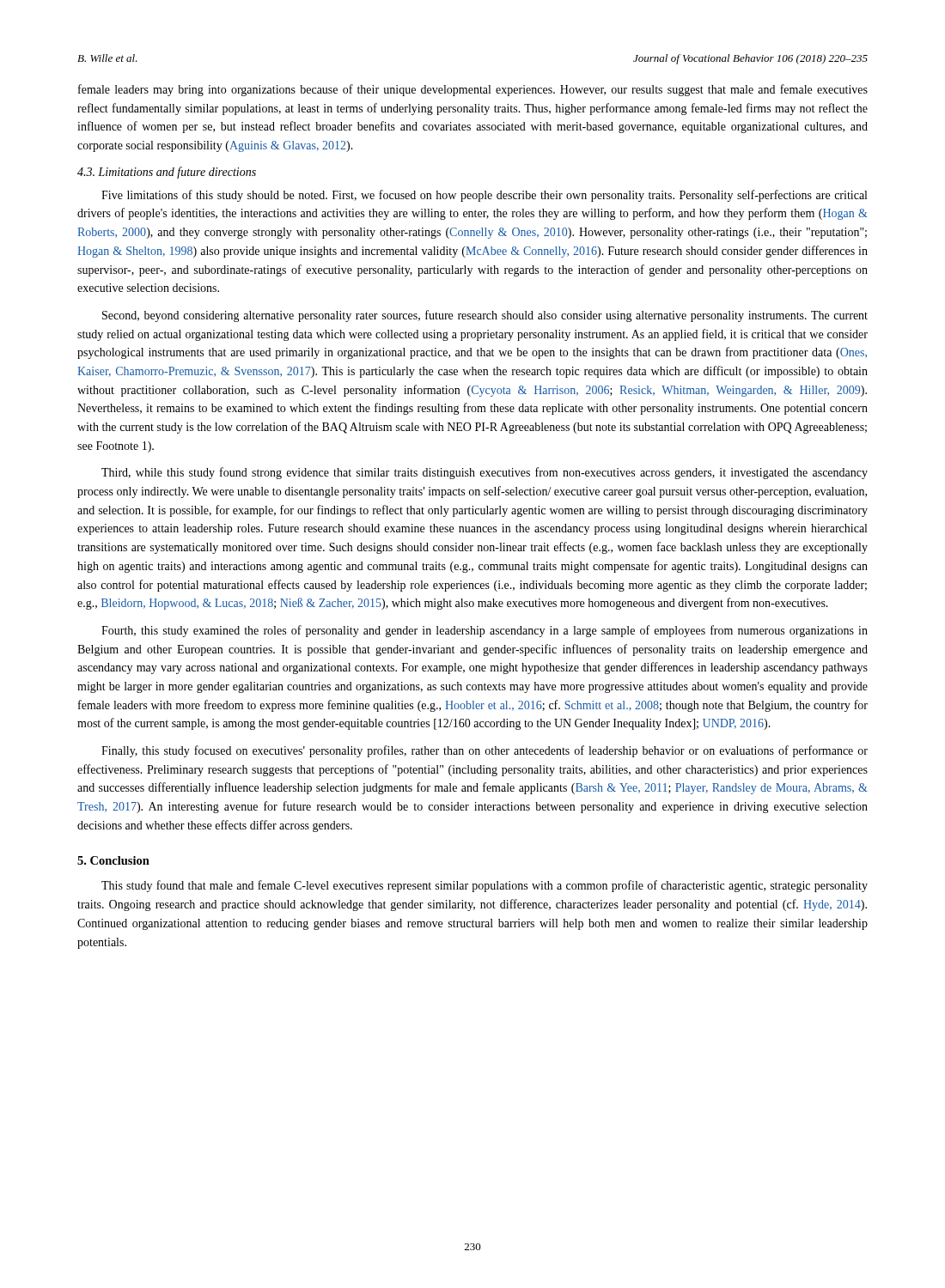Select the text block with the text "Five limitations of this study"
The height and width of the screenshot is (1288, 945).
coord(472,511)
